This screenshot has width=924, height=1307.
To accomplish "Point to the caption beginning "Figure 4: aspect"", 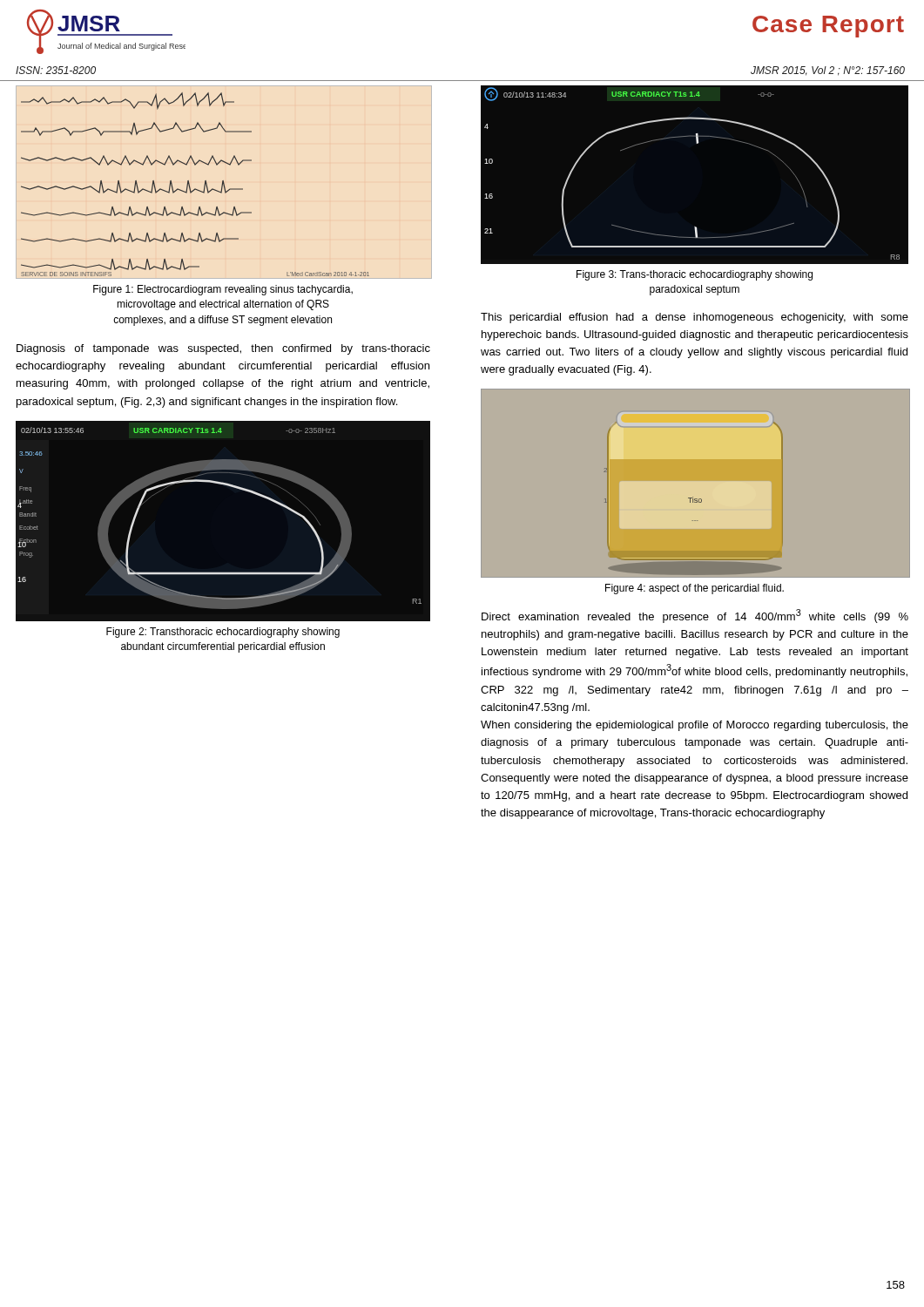I will pyautogui.click(x=695, y=588).
